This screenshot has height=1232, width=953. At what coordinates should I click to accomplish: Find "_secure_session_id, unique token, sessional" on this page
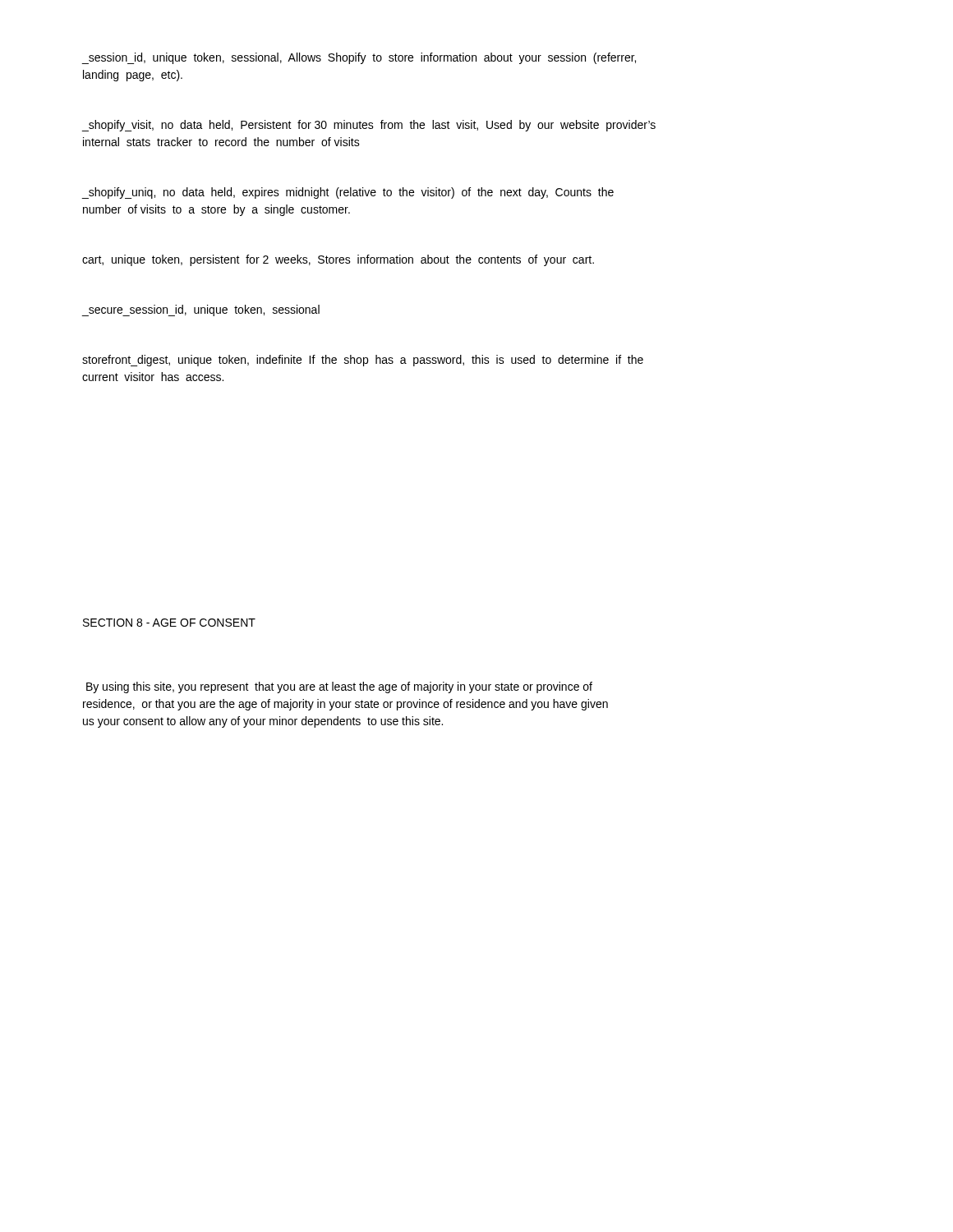(x=201, y=310)
